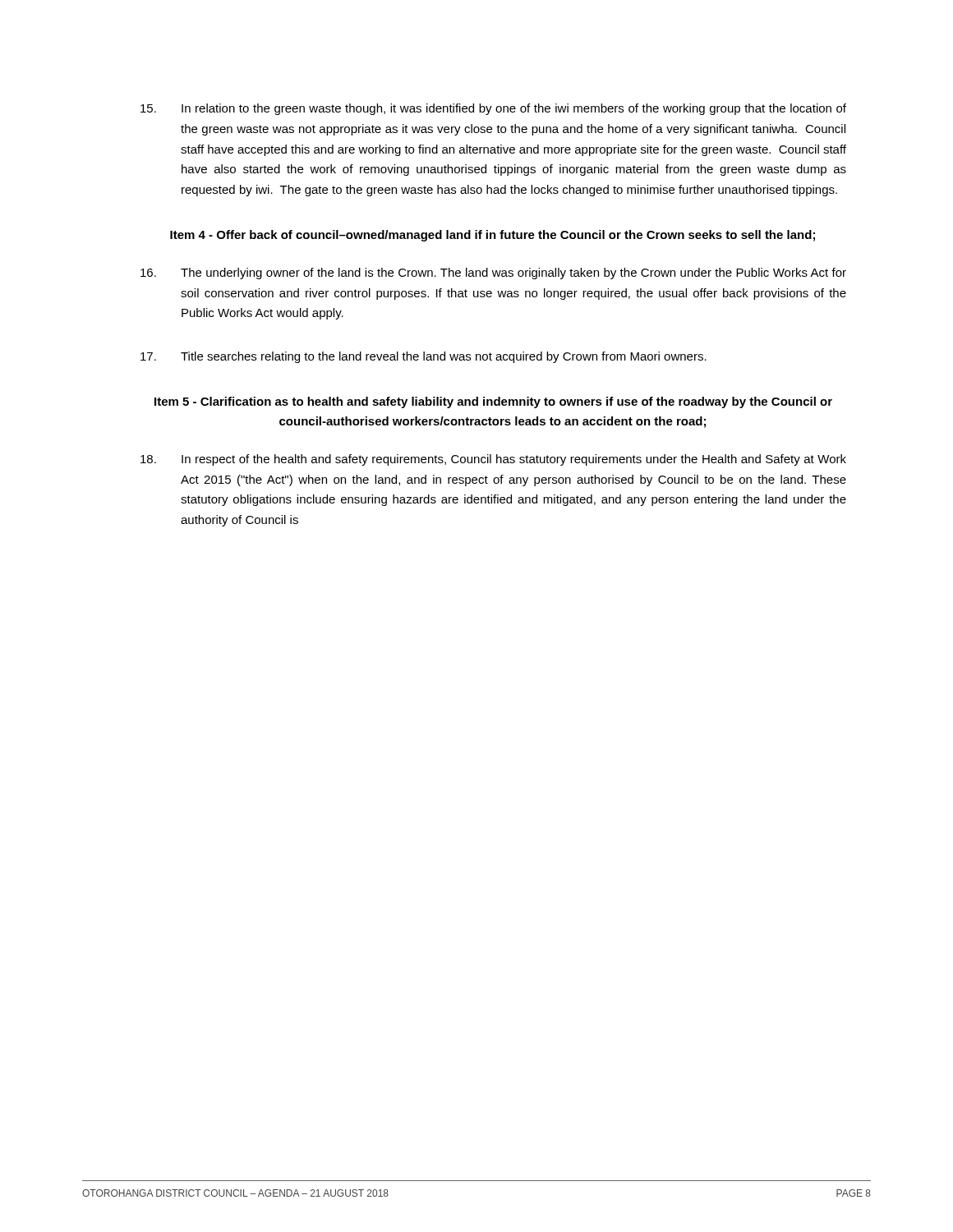The image size is (953, 1232).
Task: Navigate to the passage starting "15. In relation to the"
Action: [493, 149]
